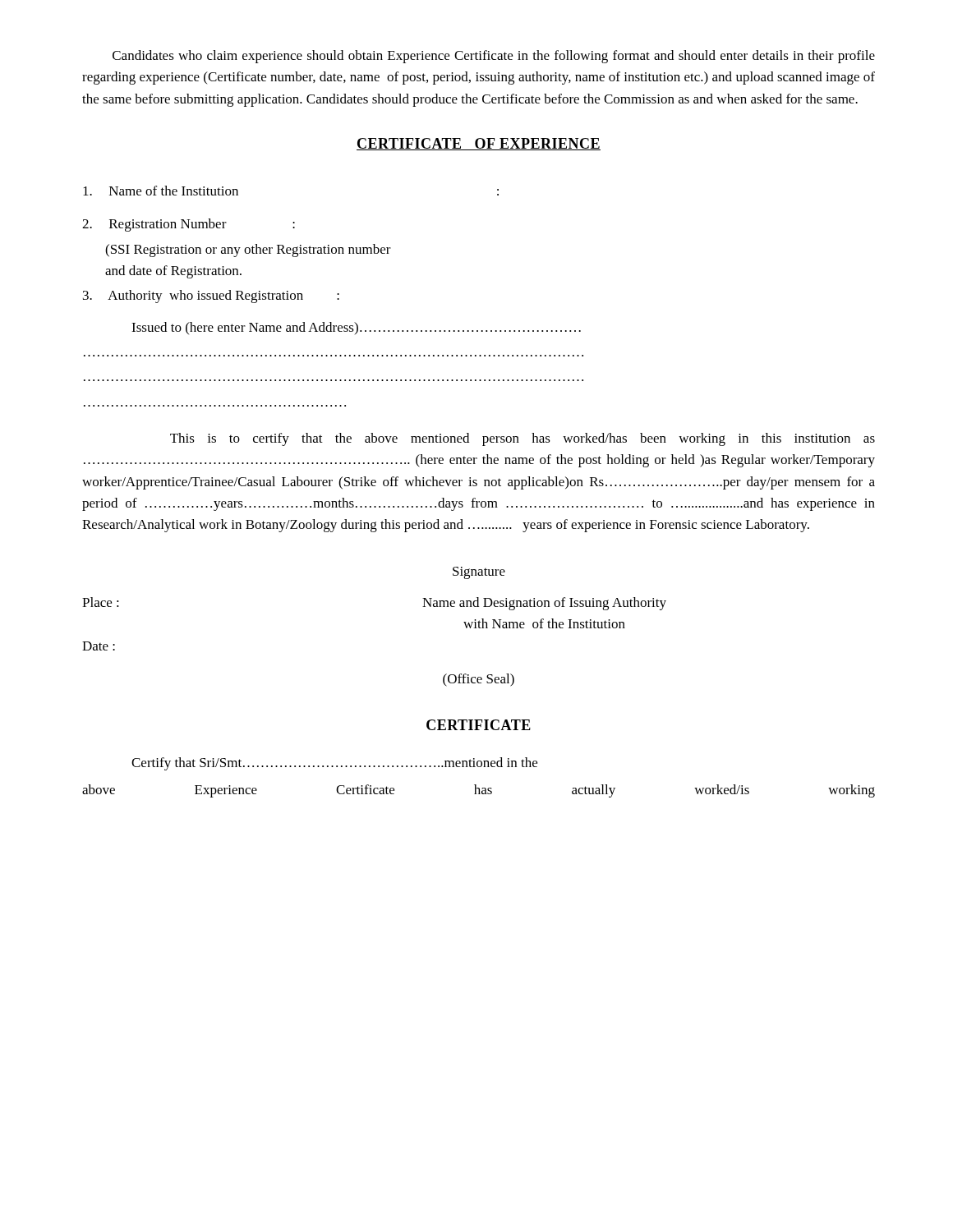Find the block on this page that starts "Candidates who claim"
Screen dimensions: 1232x953
coord(479,77)
